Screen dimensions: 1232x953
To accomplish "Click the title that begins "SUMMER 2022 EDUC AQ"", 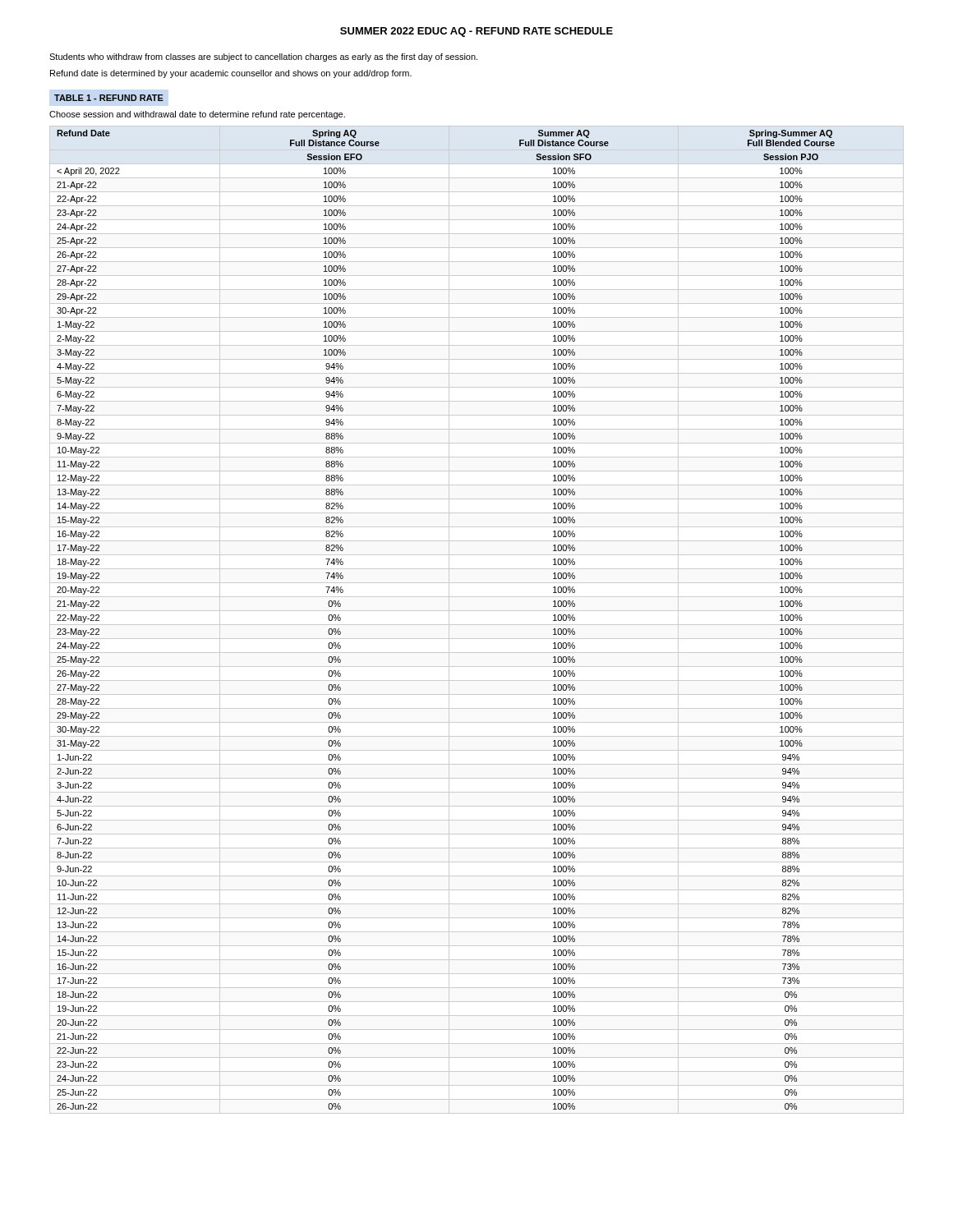I will 476,31.
